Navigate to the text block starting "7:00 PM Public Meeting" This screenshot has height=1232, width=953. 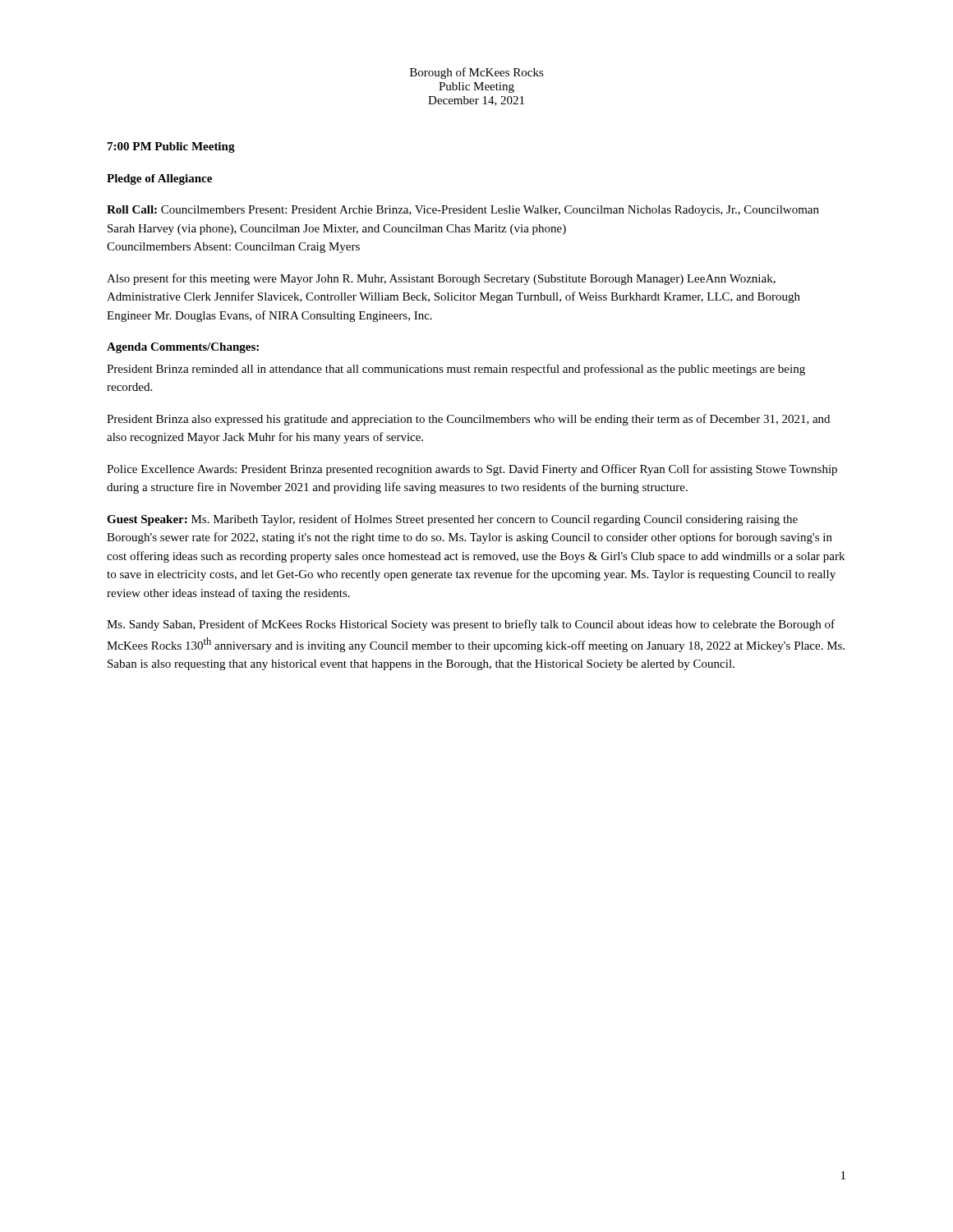click(x=171, y=147)
